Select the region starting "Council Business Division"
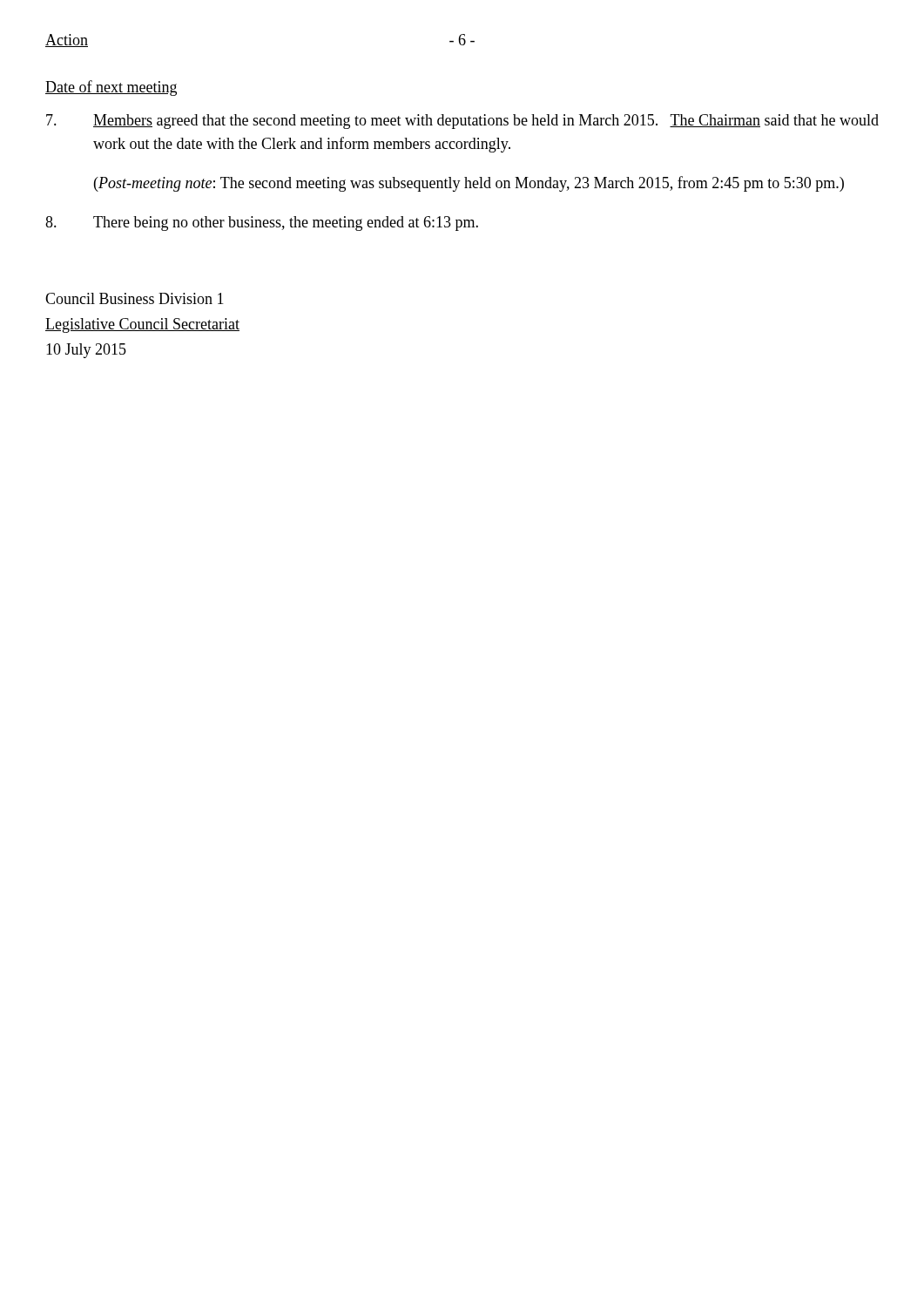The image size is (924, 1307). tap(142, 324)
